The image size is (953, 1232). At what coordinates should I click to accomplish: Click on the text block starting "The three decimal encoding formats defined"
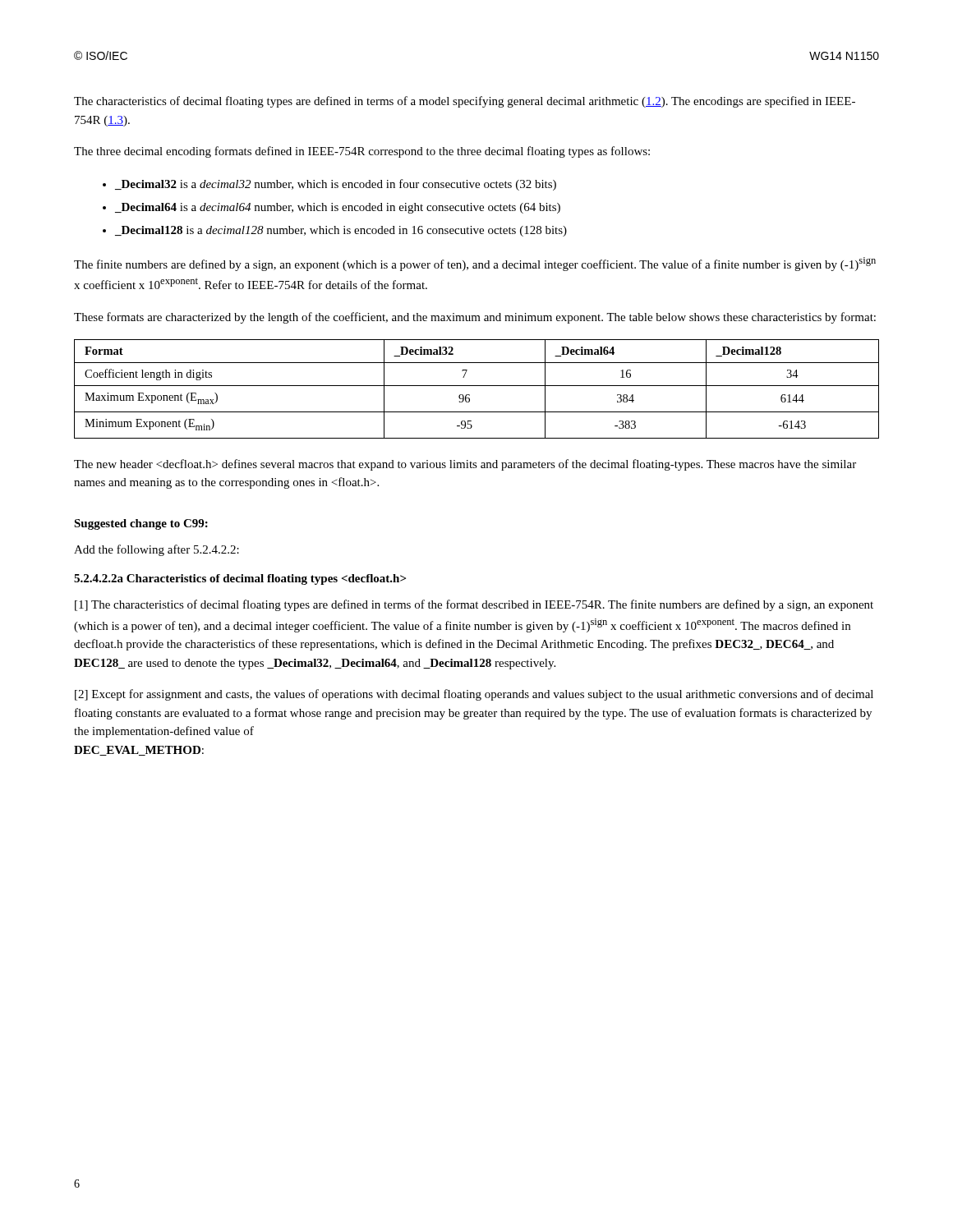coord(362,151)
